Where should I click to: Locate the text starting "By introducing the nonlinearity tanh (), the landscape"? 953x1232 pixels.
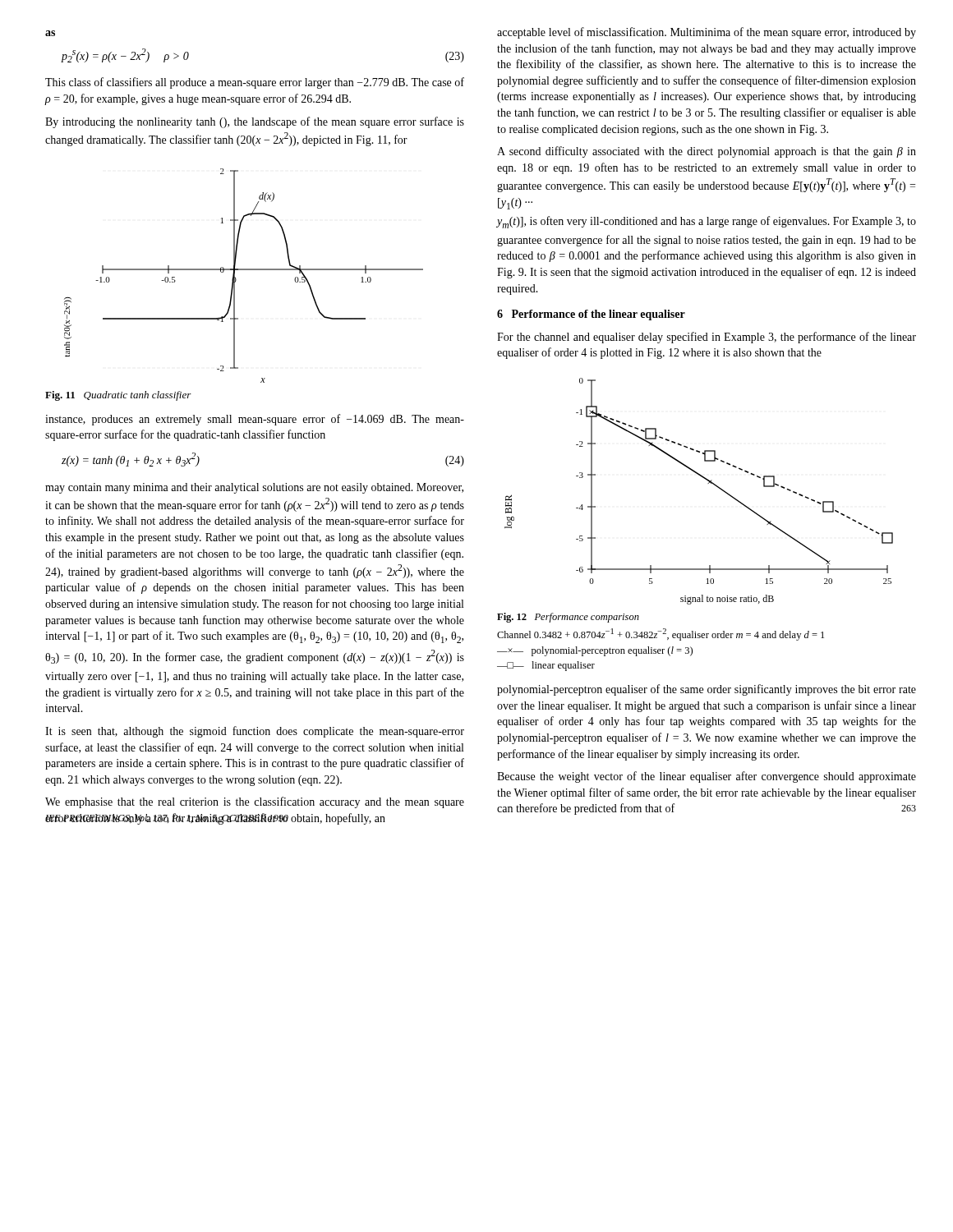255,131
